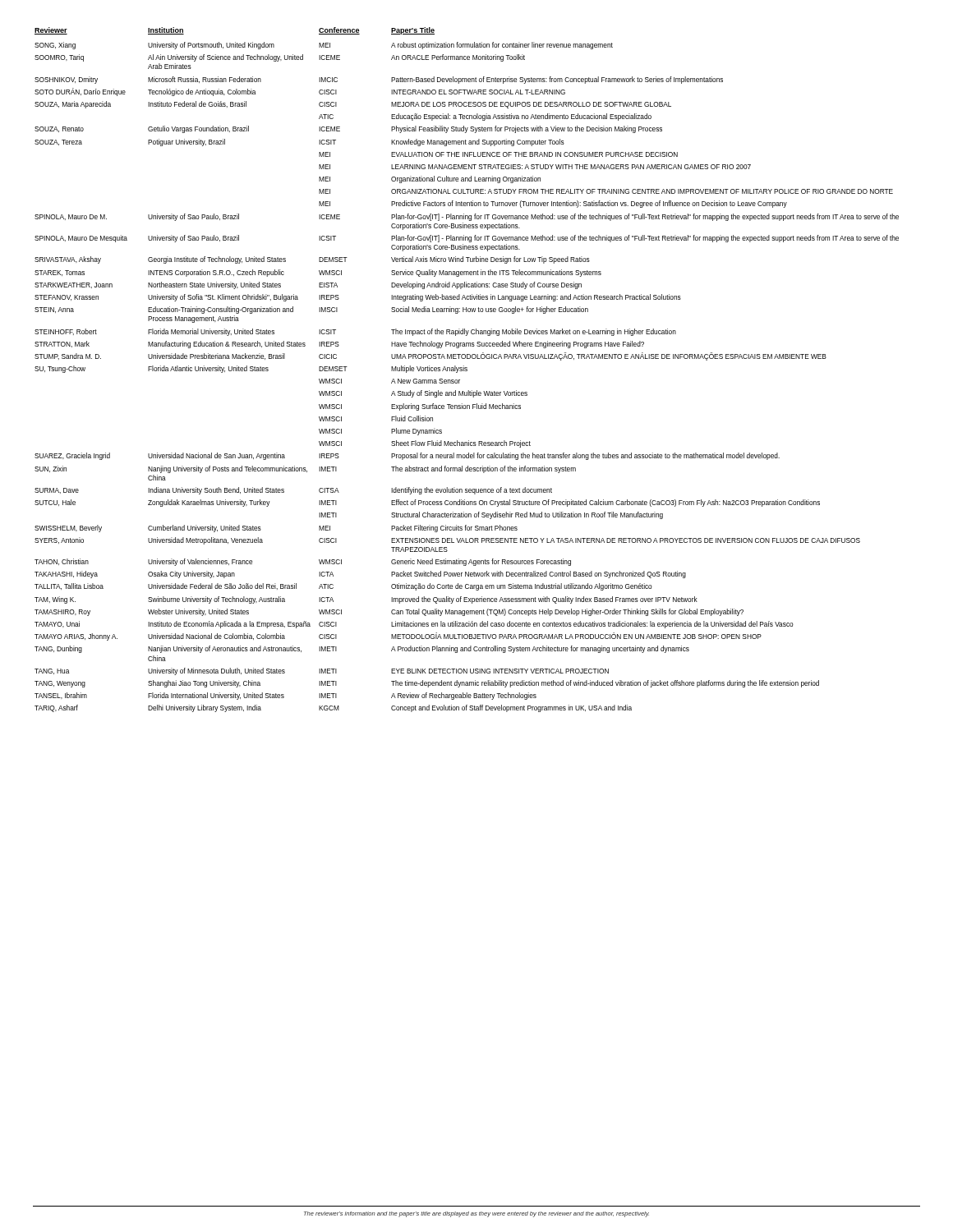This screenshot has width=953, height=1232.
Task: Find the table that mentions "Cumberland University, United"
Action: pyautogui.click(x=476, y=370)
